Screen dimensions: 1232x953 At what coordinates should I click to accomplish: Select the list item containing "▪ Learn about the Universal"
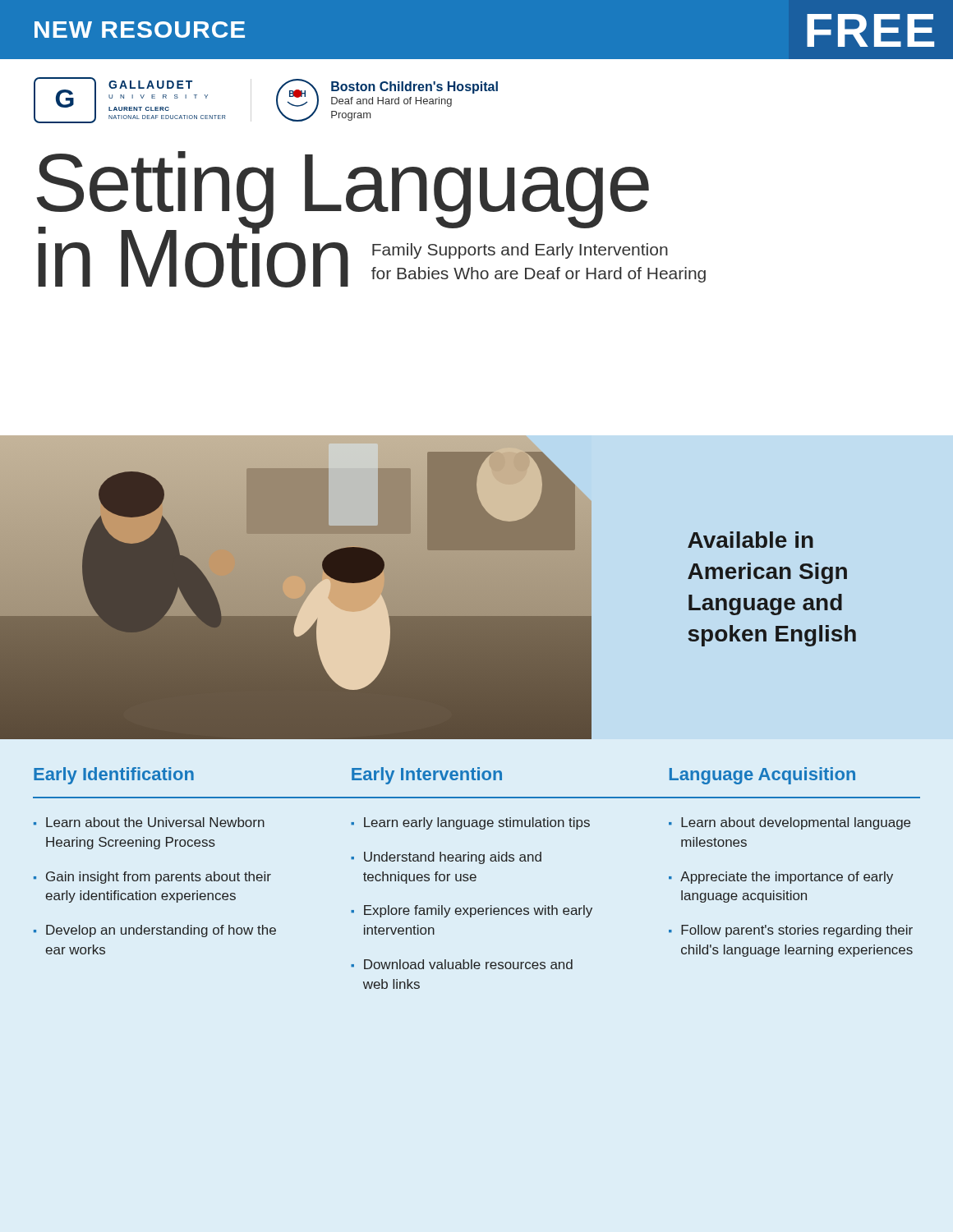tap(159, 833)
